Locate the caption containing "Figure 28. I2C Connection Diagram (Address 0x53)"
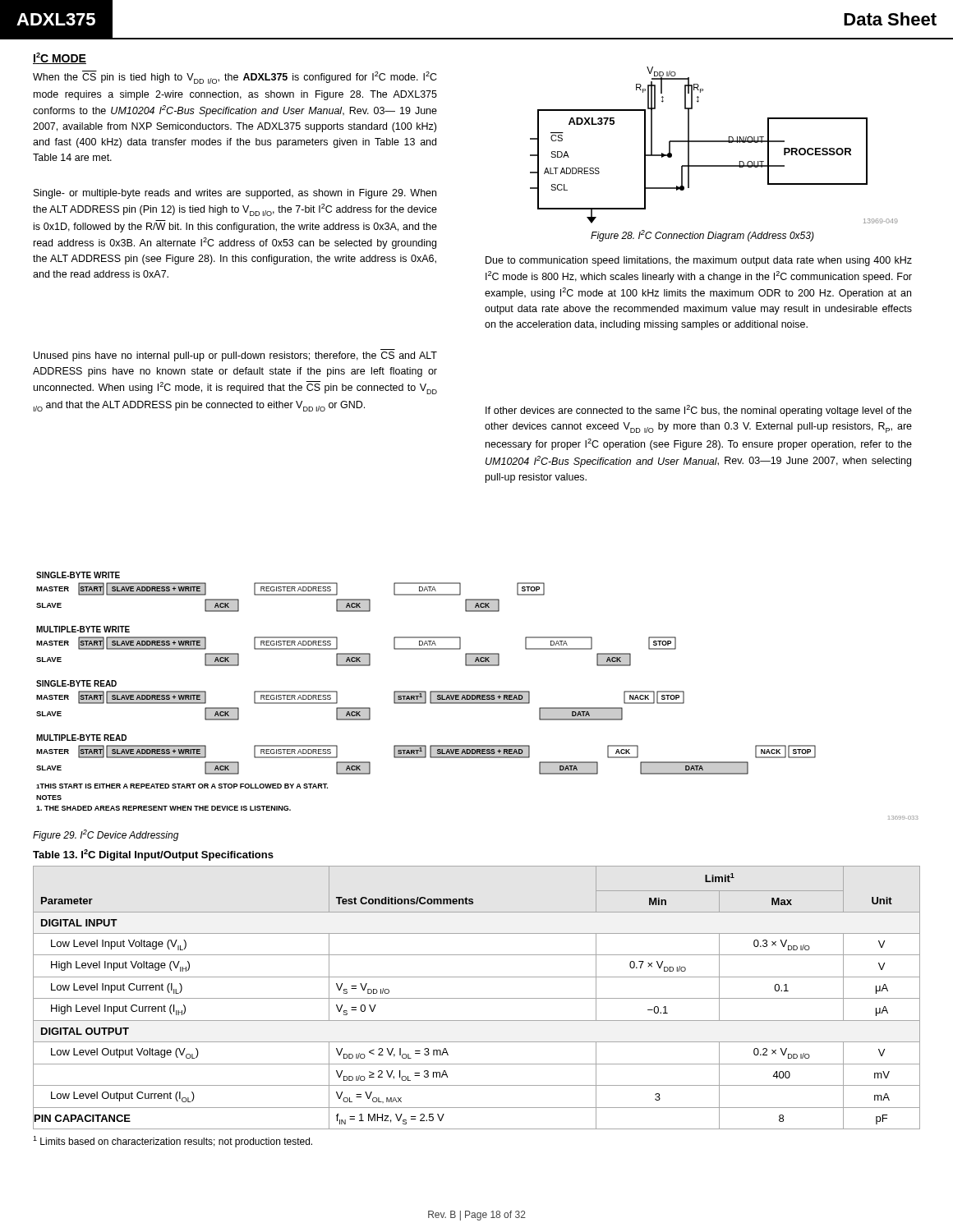 (x=702, y=235)
